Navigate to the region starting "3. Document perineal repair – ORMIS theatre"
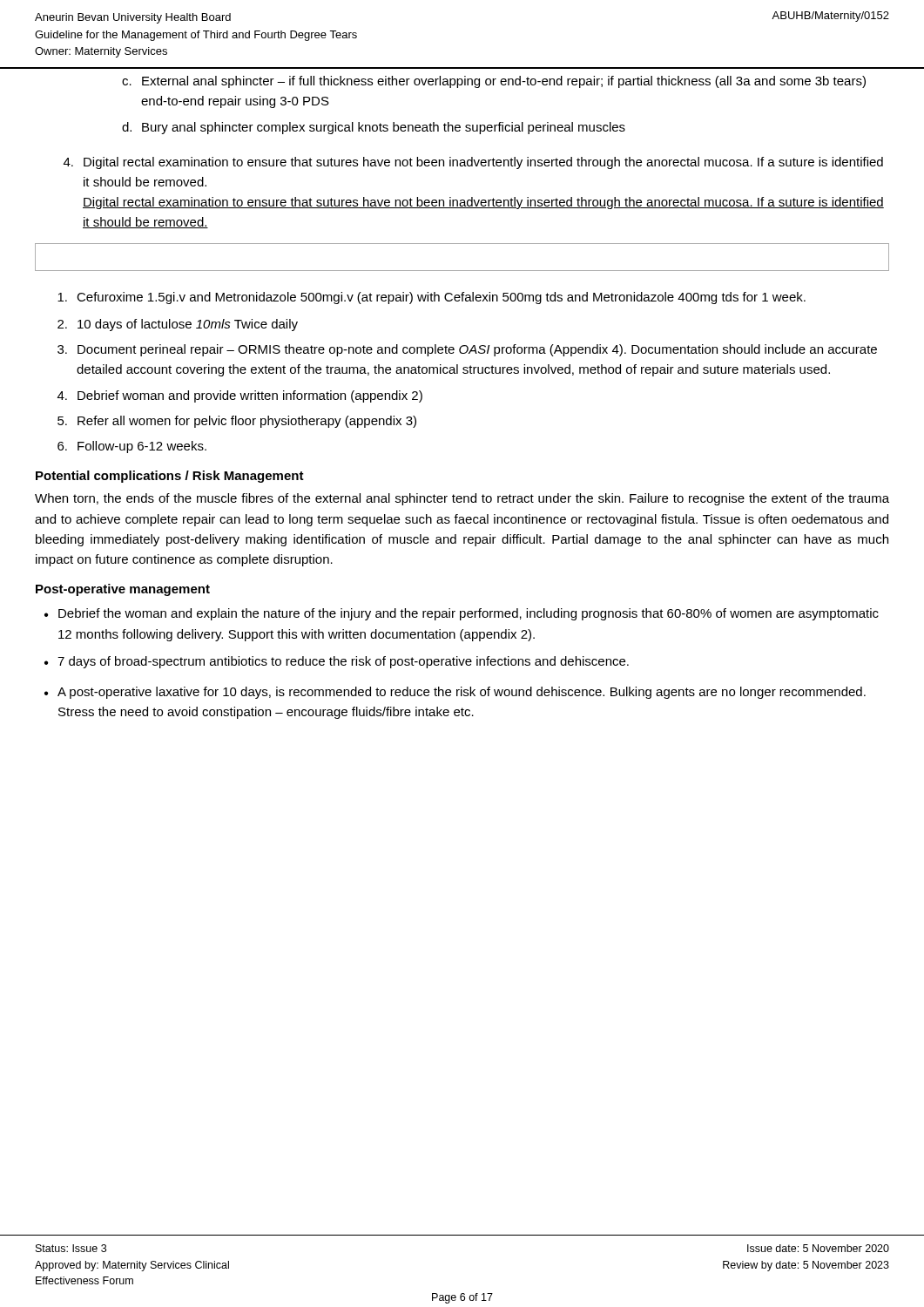 [462, 359]
